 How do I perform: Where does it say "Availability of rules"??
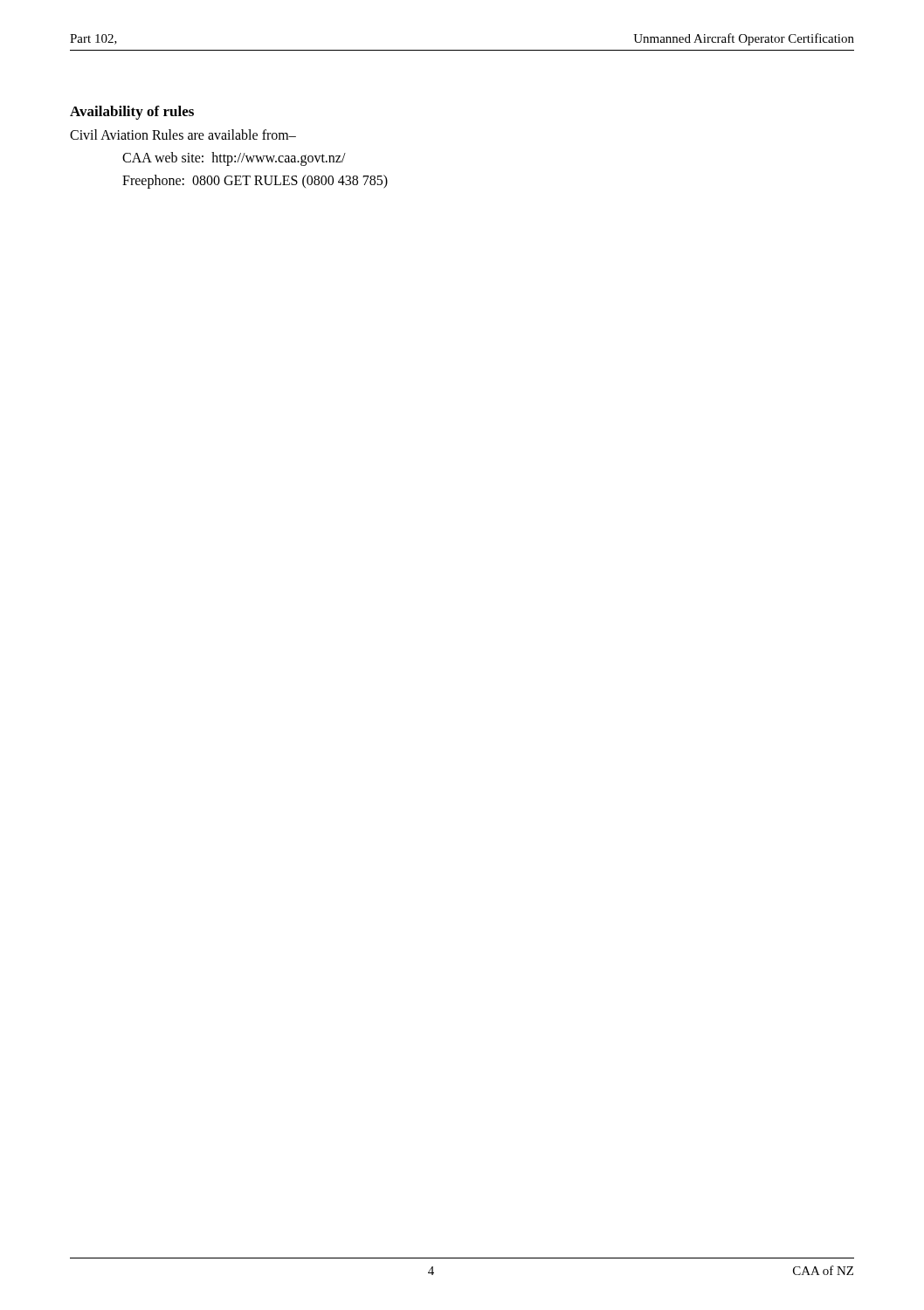pyautogui.click(x=132, y=111)
